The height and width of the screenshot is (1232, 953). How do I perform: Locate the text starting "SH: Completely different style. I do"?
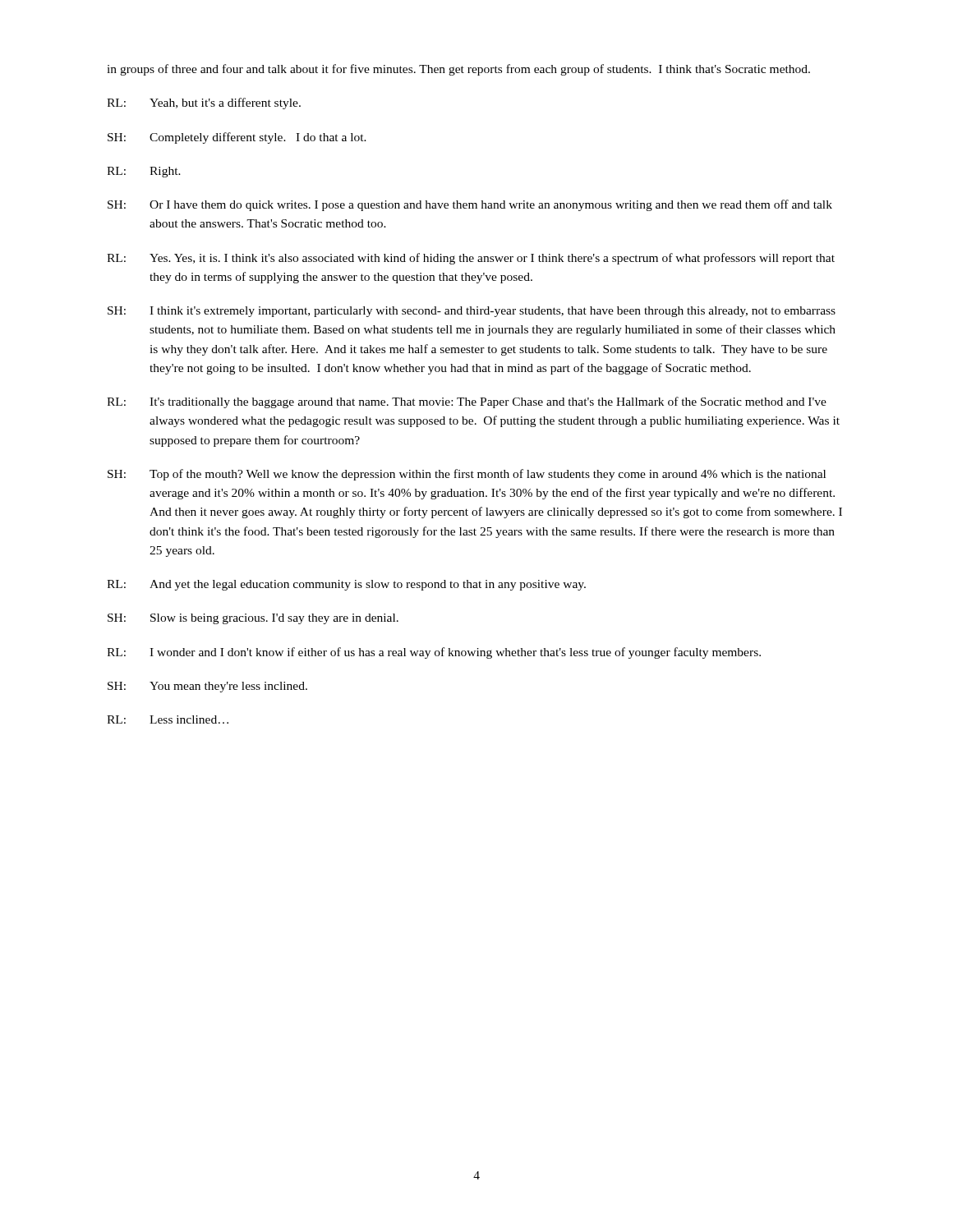237,138
